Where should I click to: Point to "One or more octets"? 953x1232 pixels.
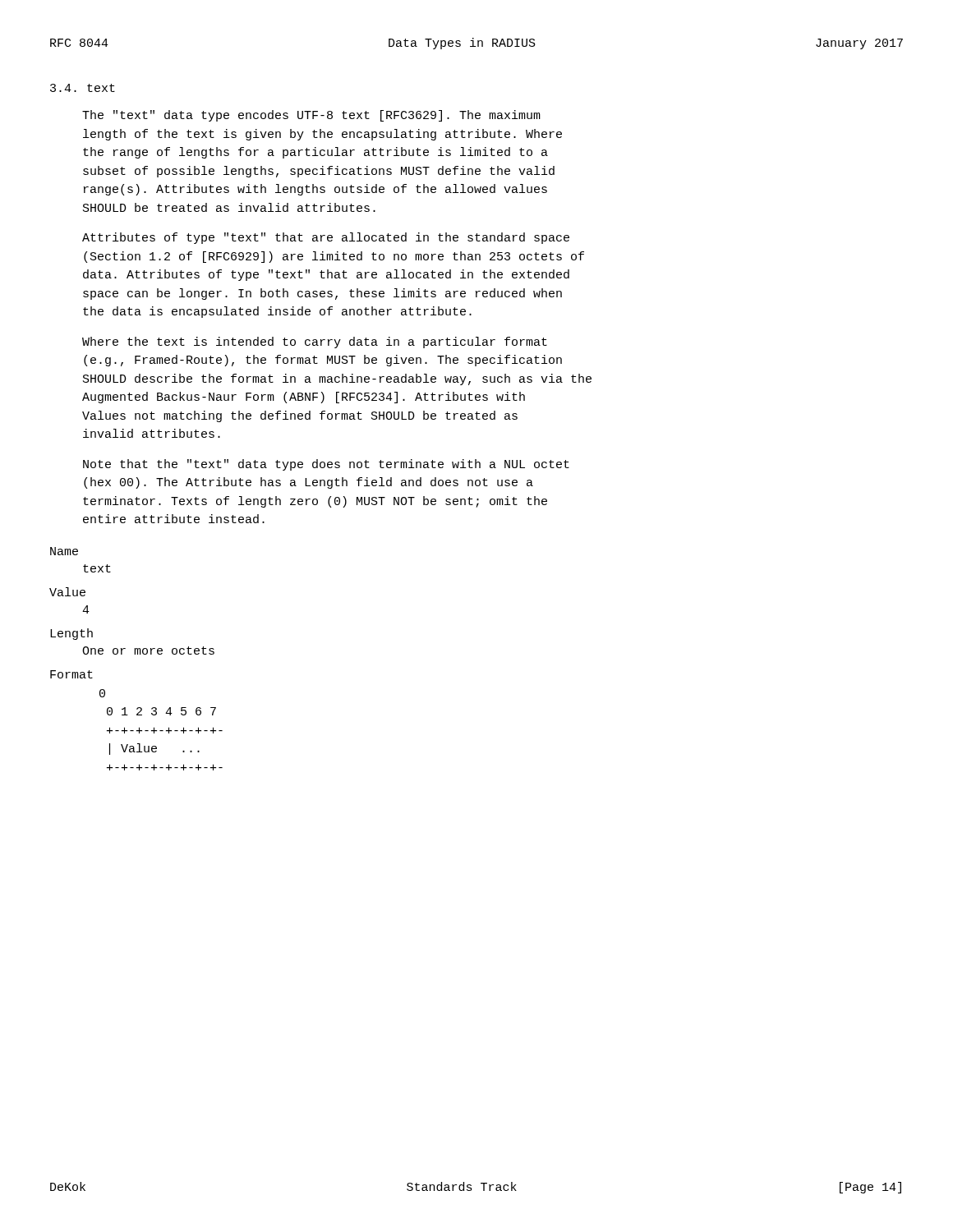coord(149,651)
